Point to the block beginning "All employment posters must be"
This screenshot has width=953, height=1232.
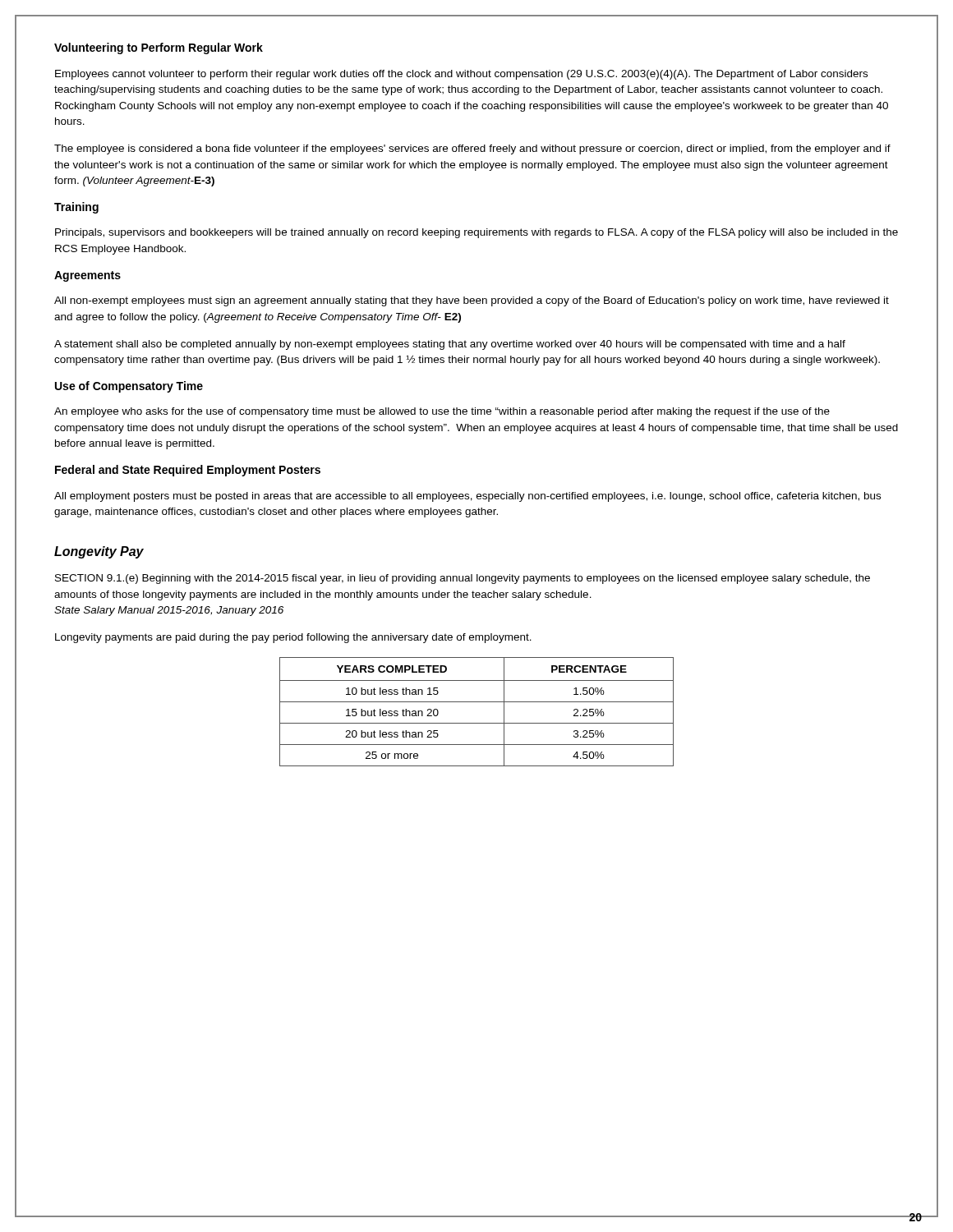coord(476,504)
